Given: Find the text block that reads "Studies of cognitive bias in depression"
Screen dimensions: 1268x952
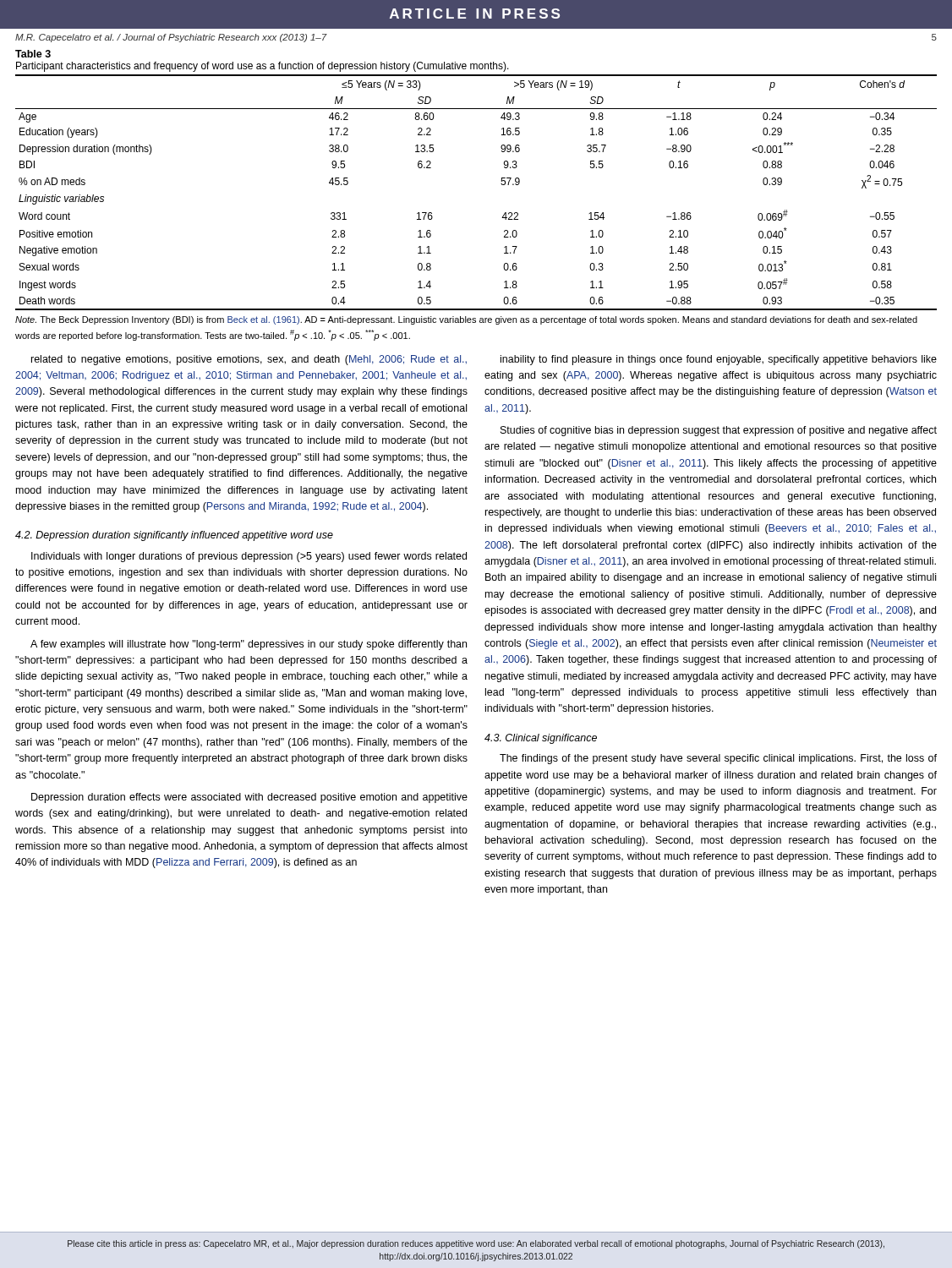Looking at the screenshot, I should (x=711, y=570).
